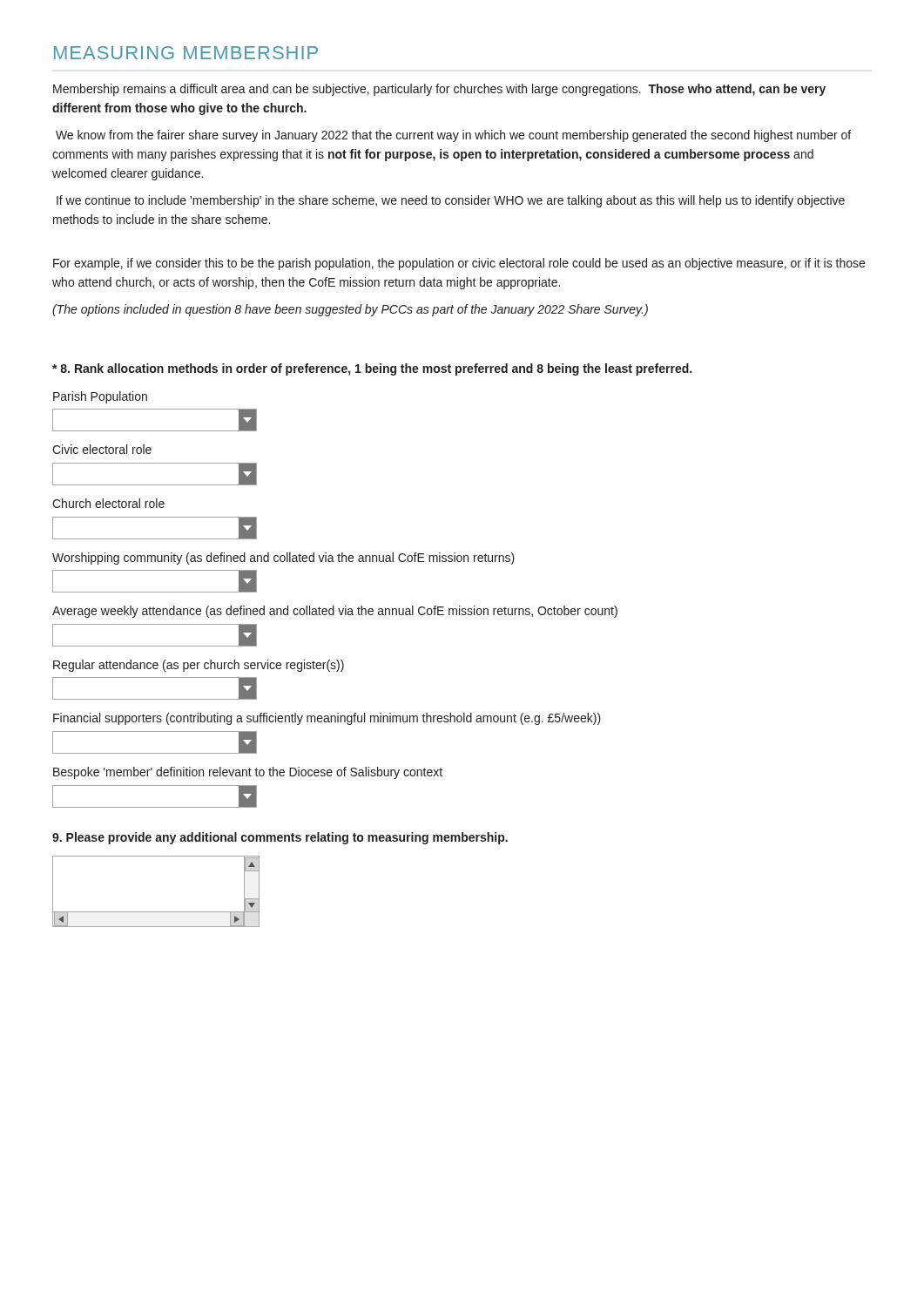Select the list item containing "Bespoke 'member' definition relevant to"
Screen dimensions: 1307x924
(247, 772)
